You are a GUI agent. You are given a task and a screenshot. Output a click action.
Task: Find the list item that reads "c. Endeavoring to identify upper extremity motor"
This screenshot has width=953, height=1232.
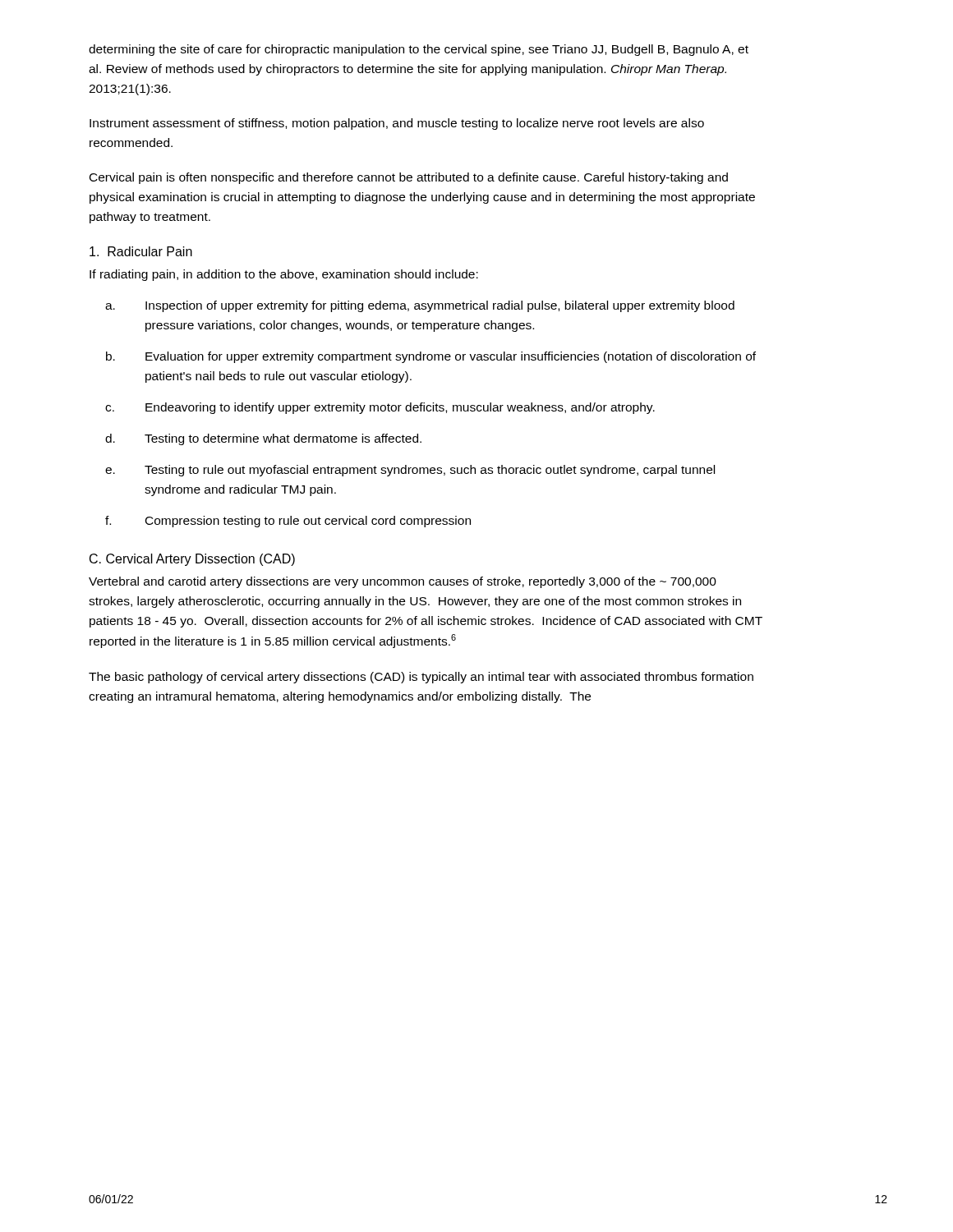click(426, 408)
